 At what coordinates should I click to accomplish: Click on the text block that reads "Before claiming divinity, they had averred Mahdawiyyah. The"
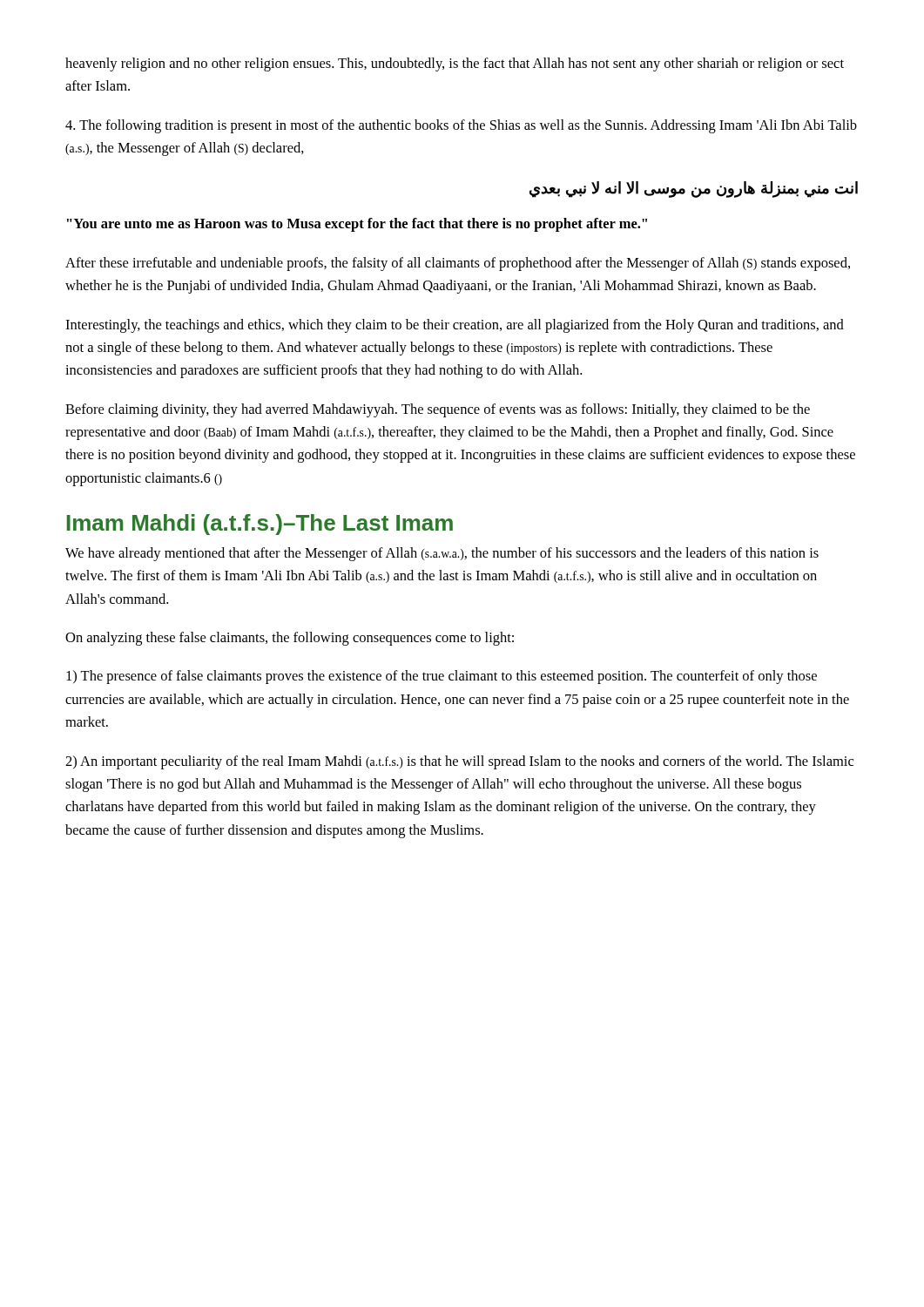coord(460,443)
